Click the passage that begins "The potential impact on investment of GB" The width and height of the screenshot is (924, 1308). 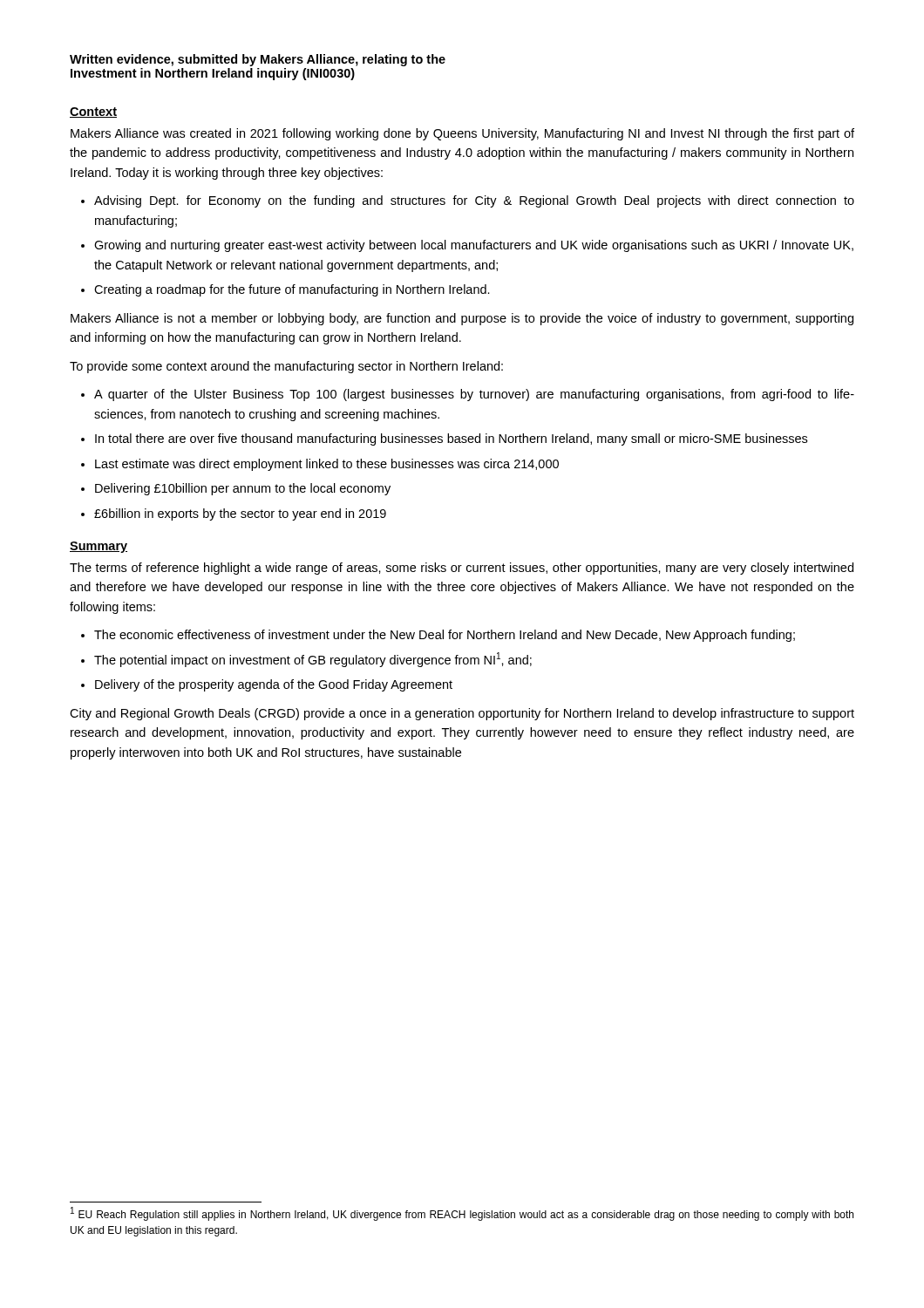point(474,660)
